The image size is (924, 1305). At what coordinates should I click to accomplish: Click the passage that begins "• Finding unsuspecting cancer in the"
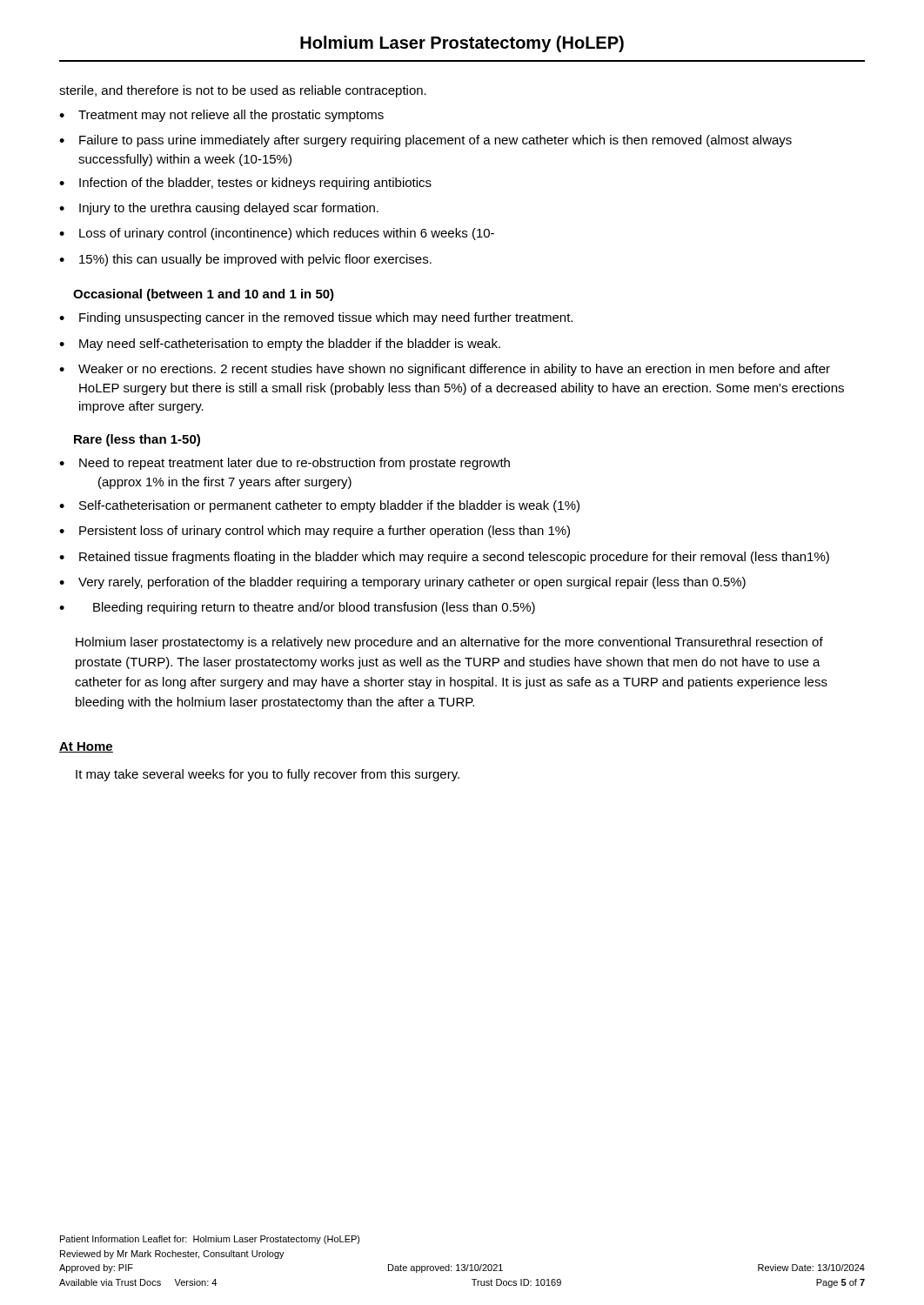tap(316, 319)
